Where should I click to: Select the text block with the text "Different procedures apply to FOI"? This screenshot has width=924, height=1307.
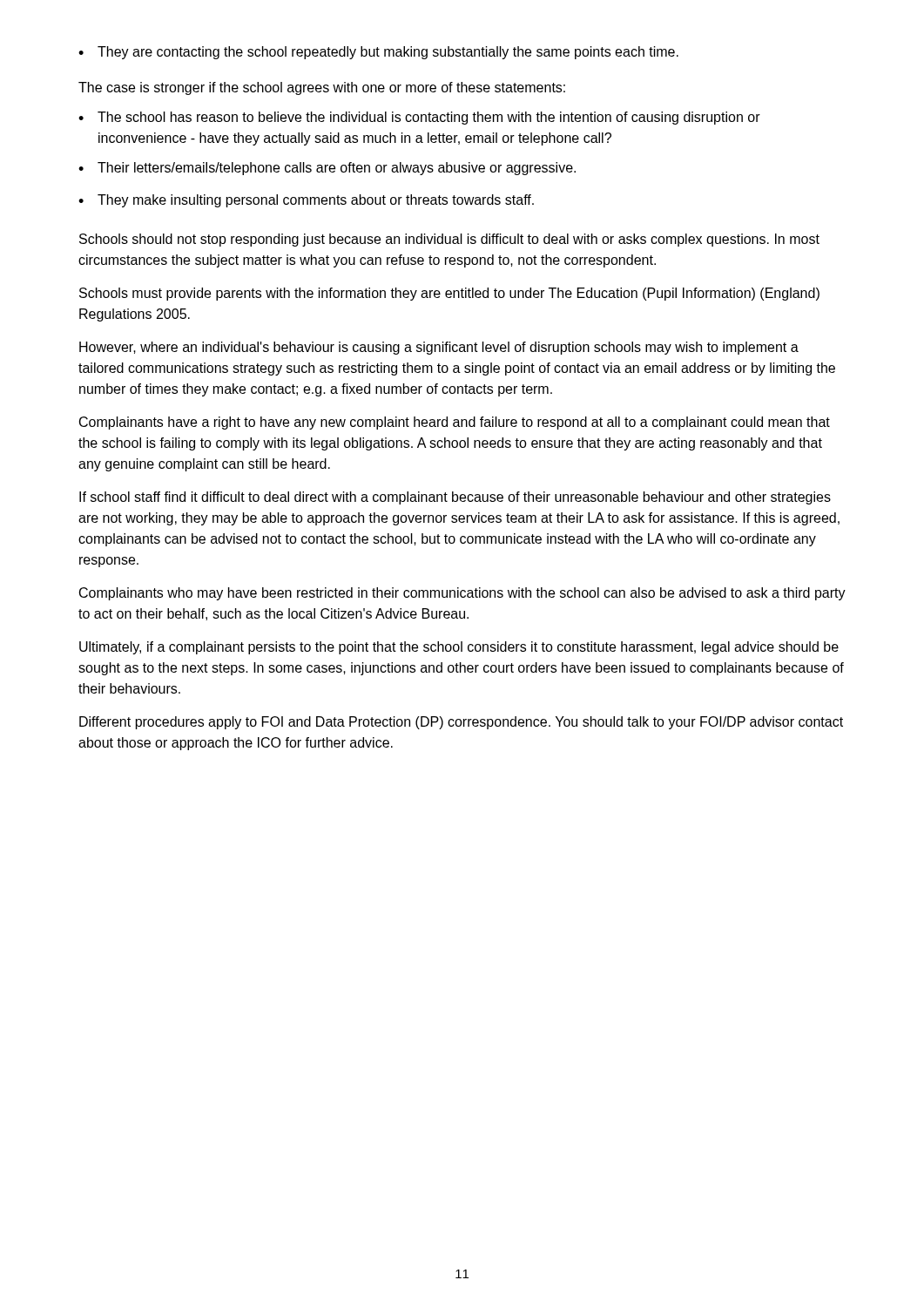click(461, 732)
